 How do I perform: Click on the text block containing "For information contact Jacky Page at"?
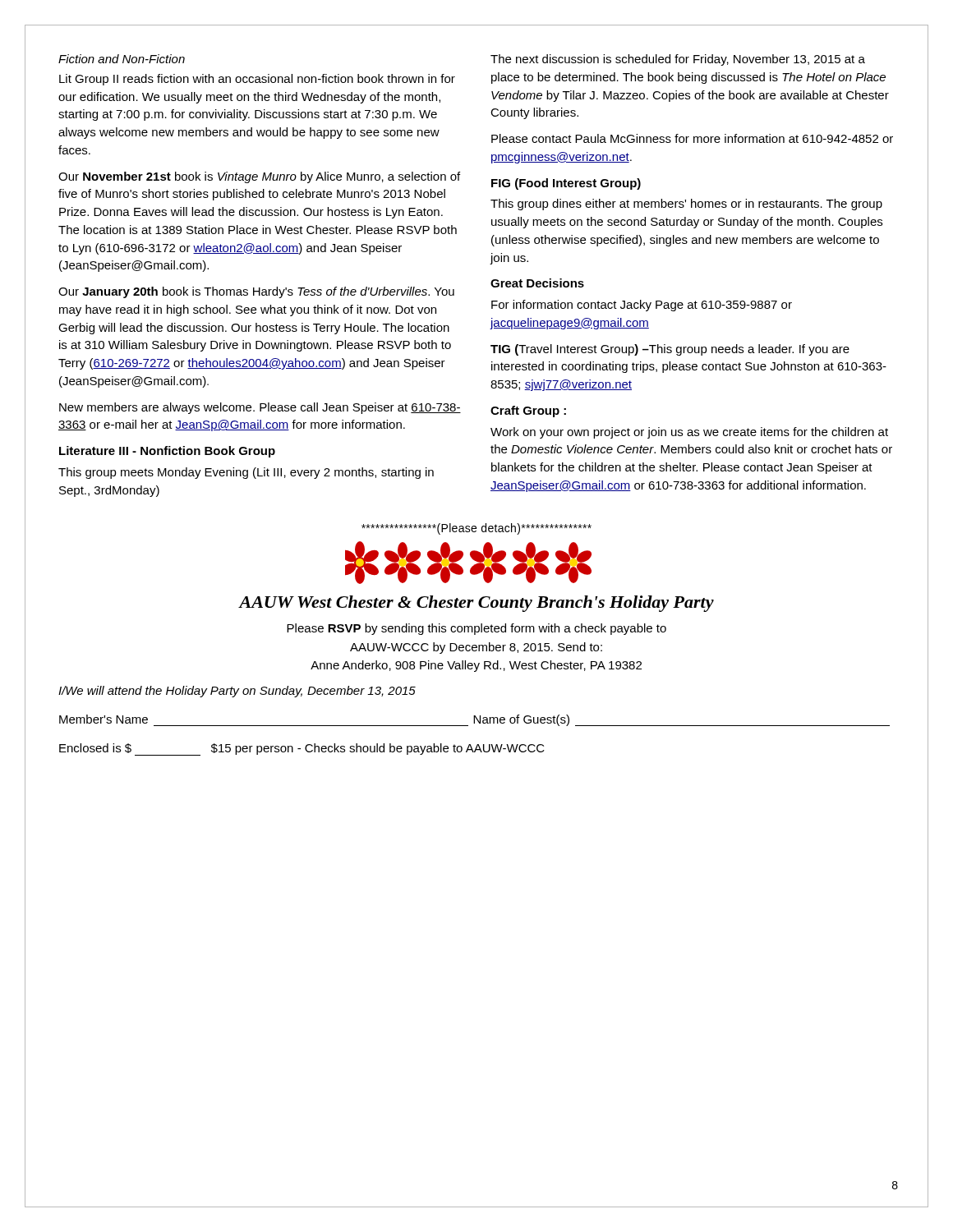coord(693,314)
